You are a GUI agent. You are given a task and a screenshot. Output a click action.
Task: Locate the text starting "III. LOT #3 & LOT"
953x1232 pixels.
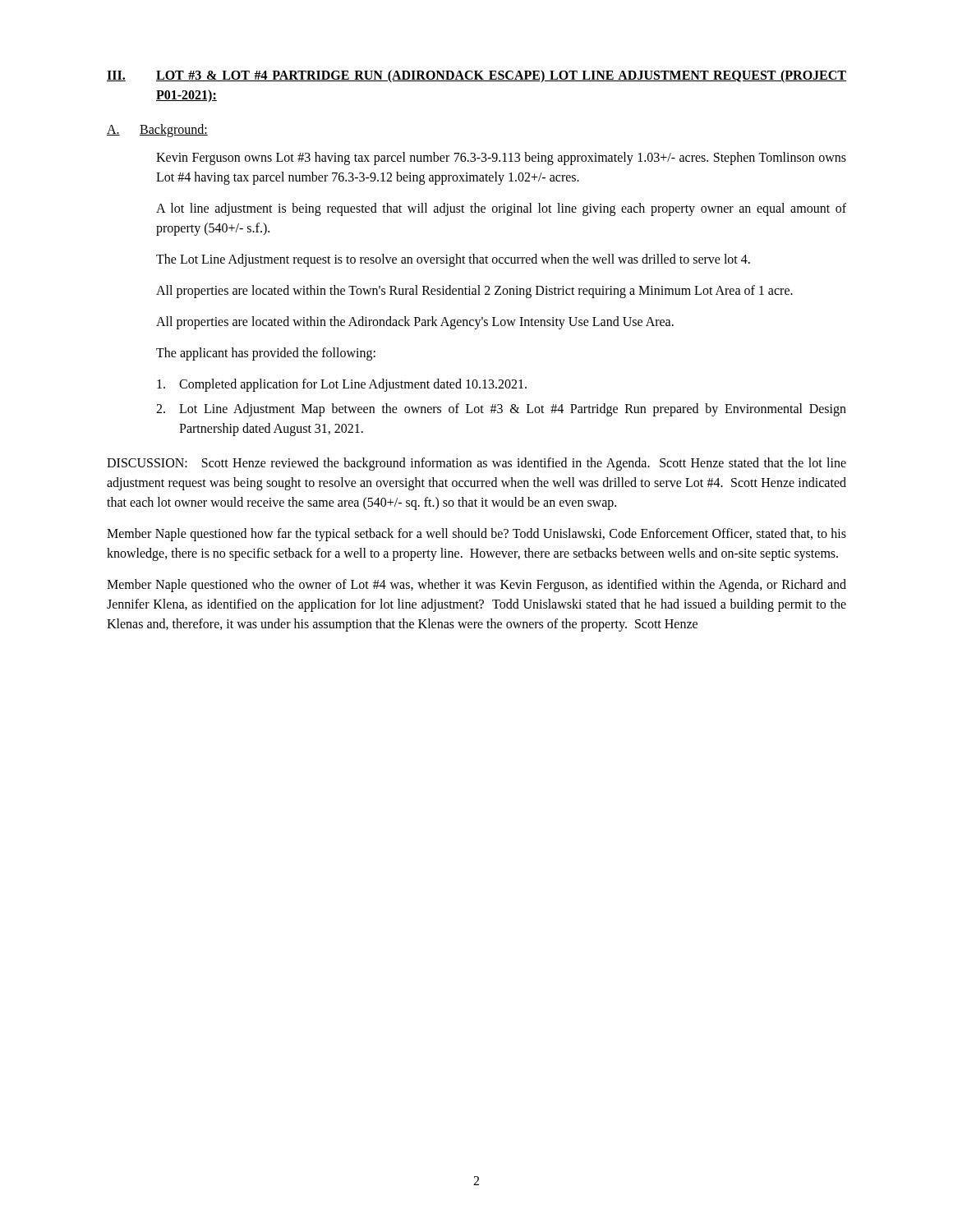coord(476,85)
